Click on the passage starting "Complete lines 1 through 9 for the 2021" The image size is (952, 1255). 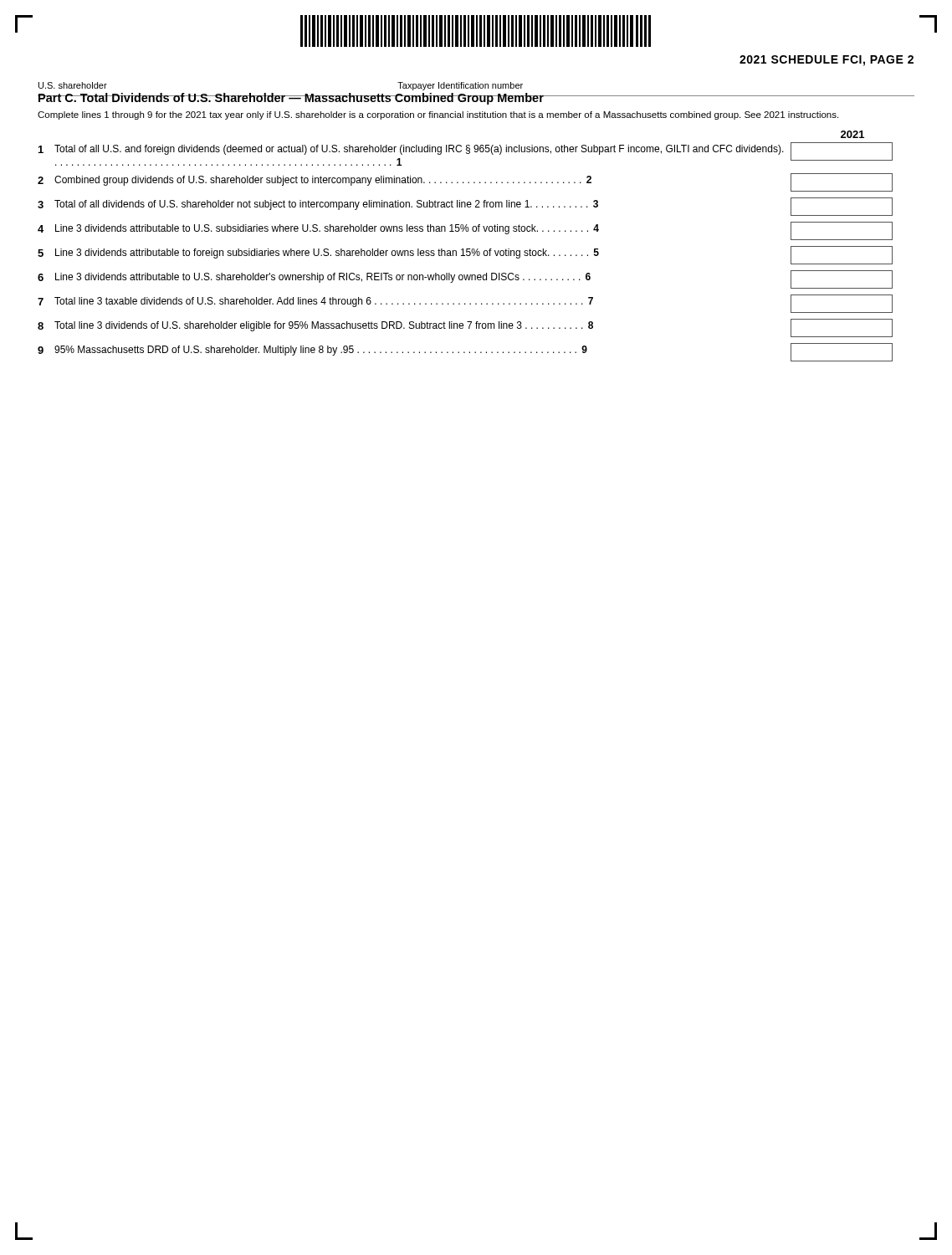(438, 115)
